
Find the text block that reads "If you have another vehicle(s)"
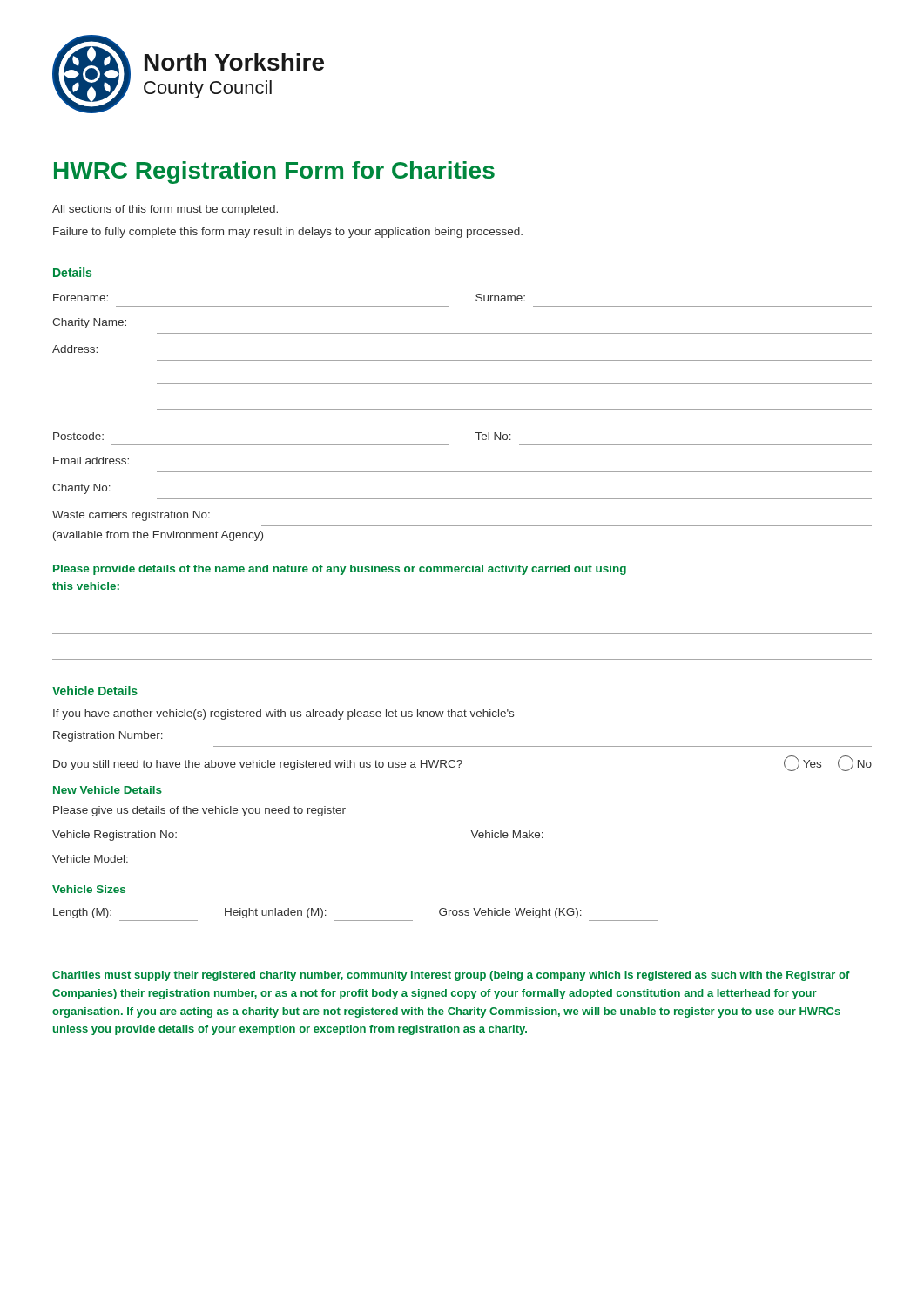coord(462,713)
